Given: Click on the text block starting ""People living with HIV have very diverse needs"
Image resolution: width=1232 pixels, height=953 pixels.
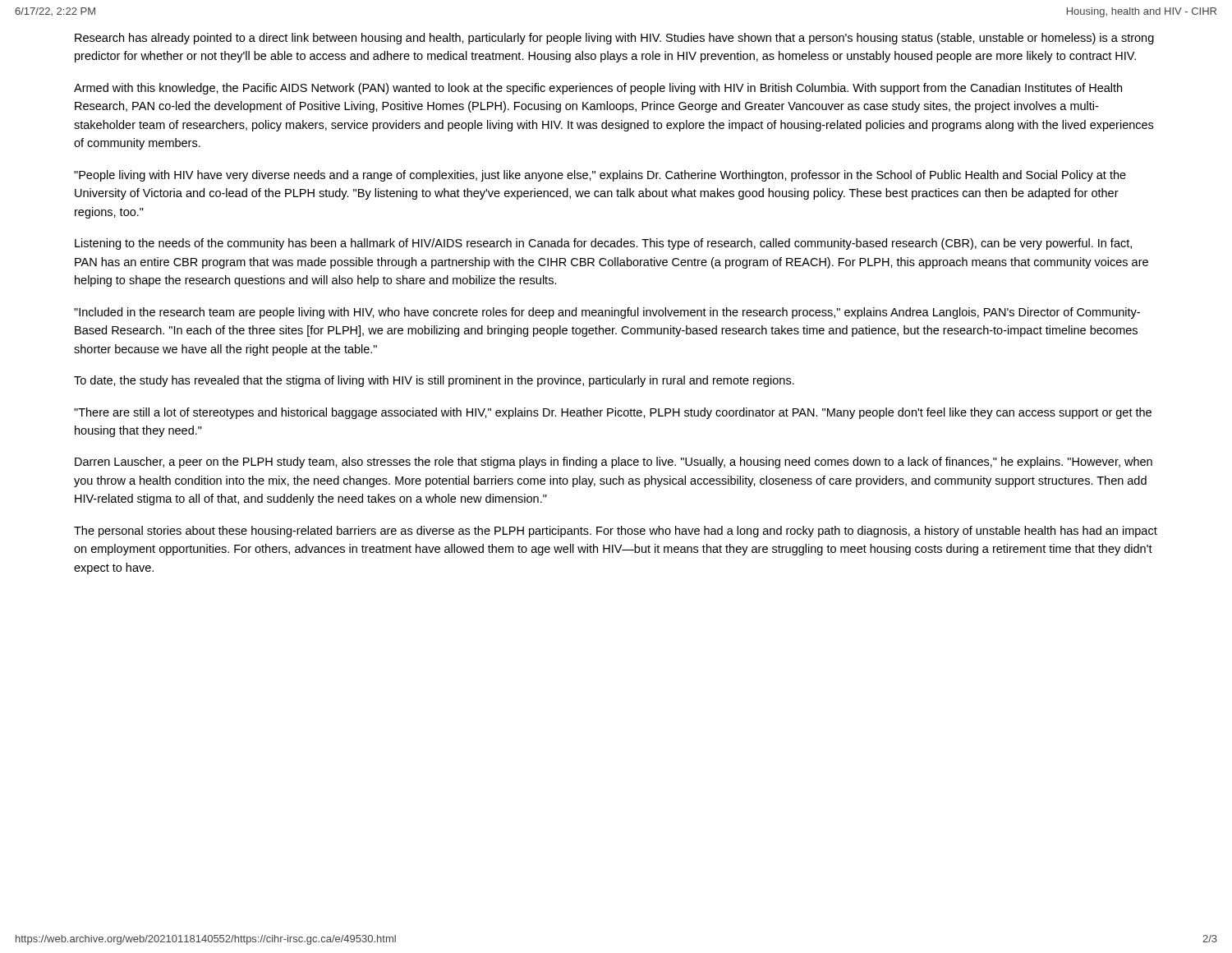Looking at the screenshot, I should coord(600,193).
